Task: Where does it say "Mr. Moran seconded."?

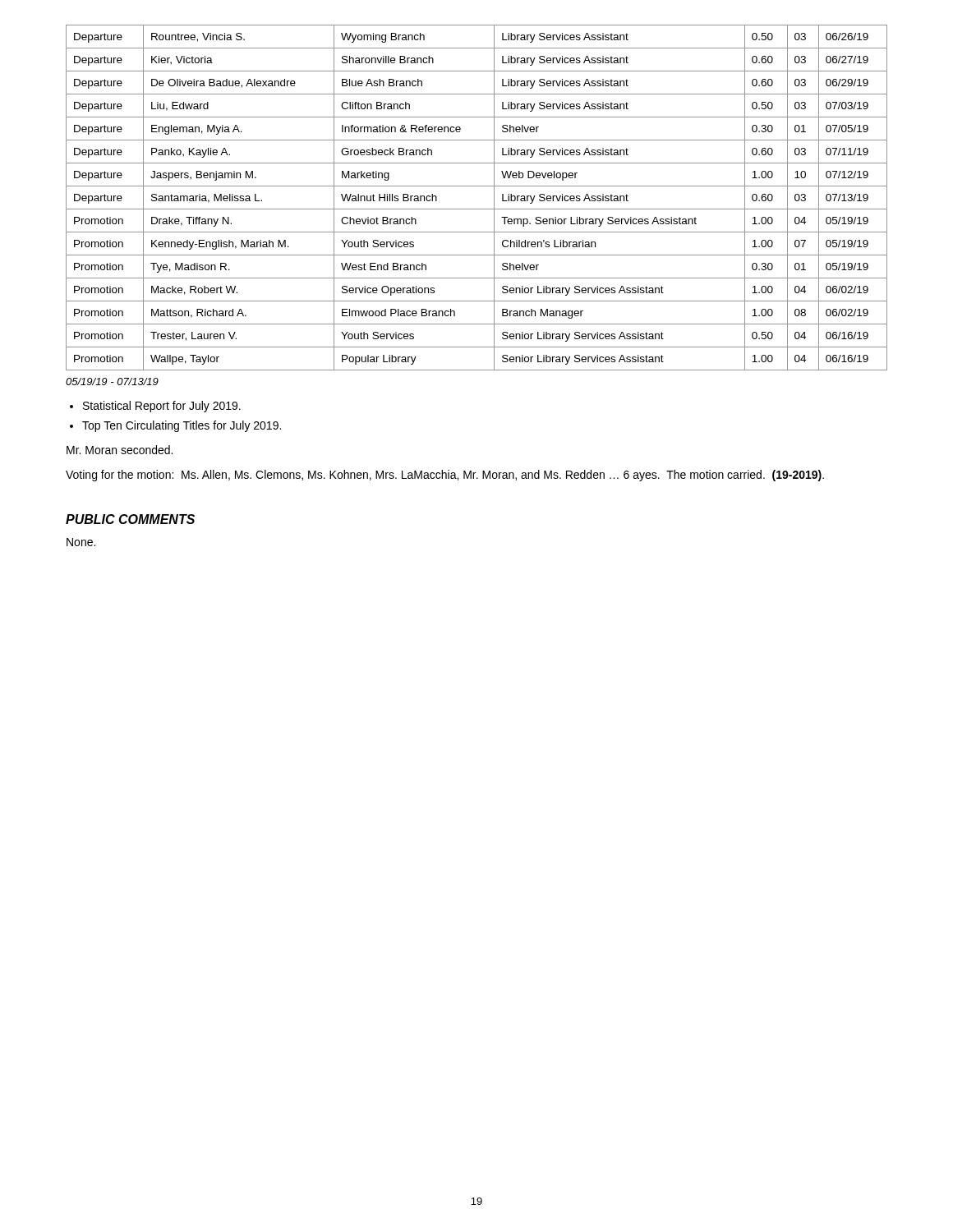Action: (x=120, y=450)
